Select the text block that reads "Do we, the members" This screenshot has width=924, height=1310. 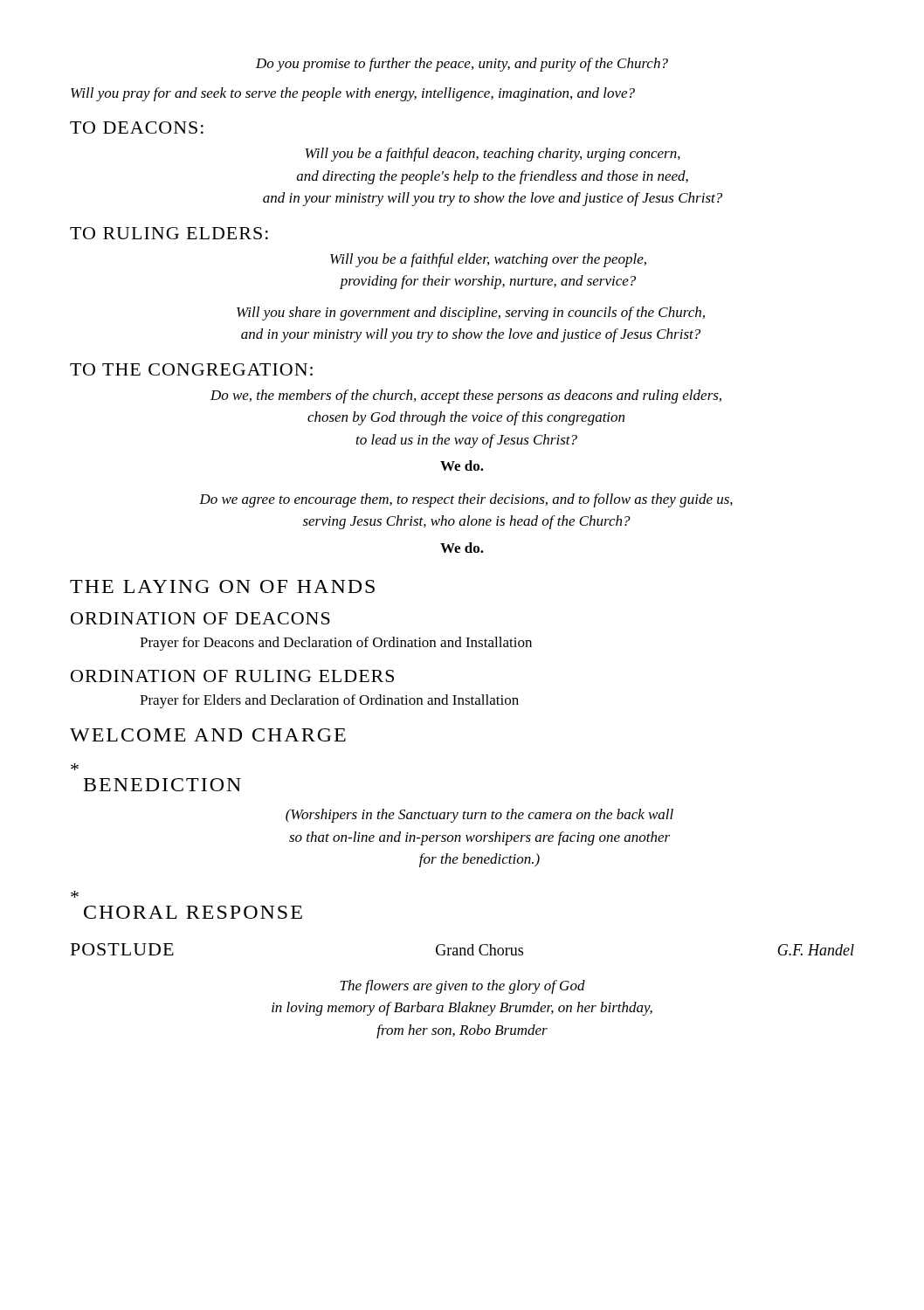(x=466, y=417)
